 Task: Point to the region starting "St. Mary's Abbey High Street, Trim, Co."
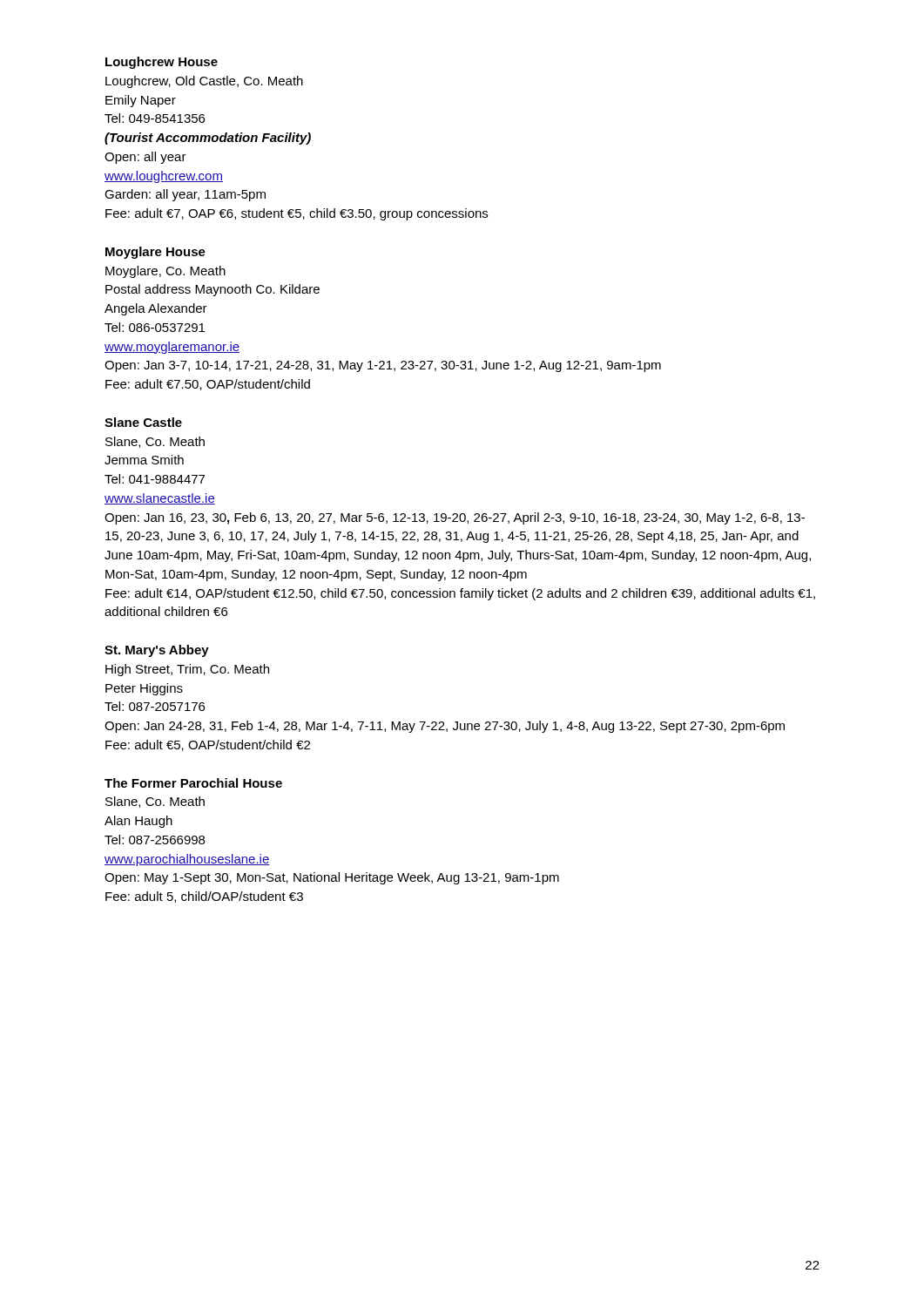157,651
